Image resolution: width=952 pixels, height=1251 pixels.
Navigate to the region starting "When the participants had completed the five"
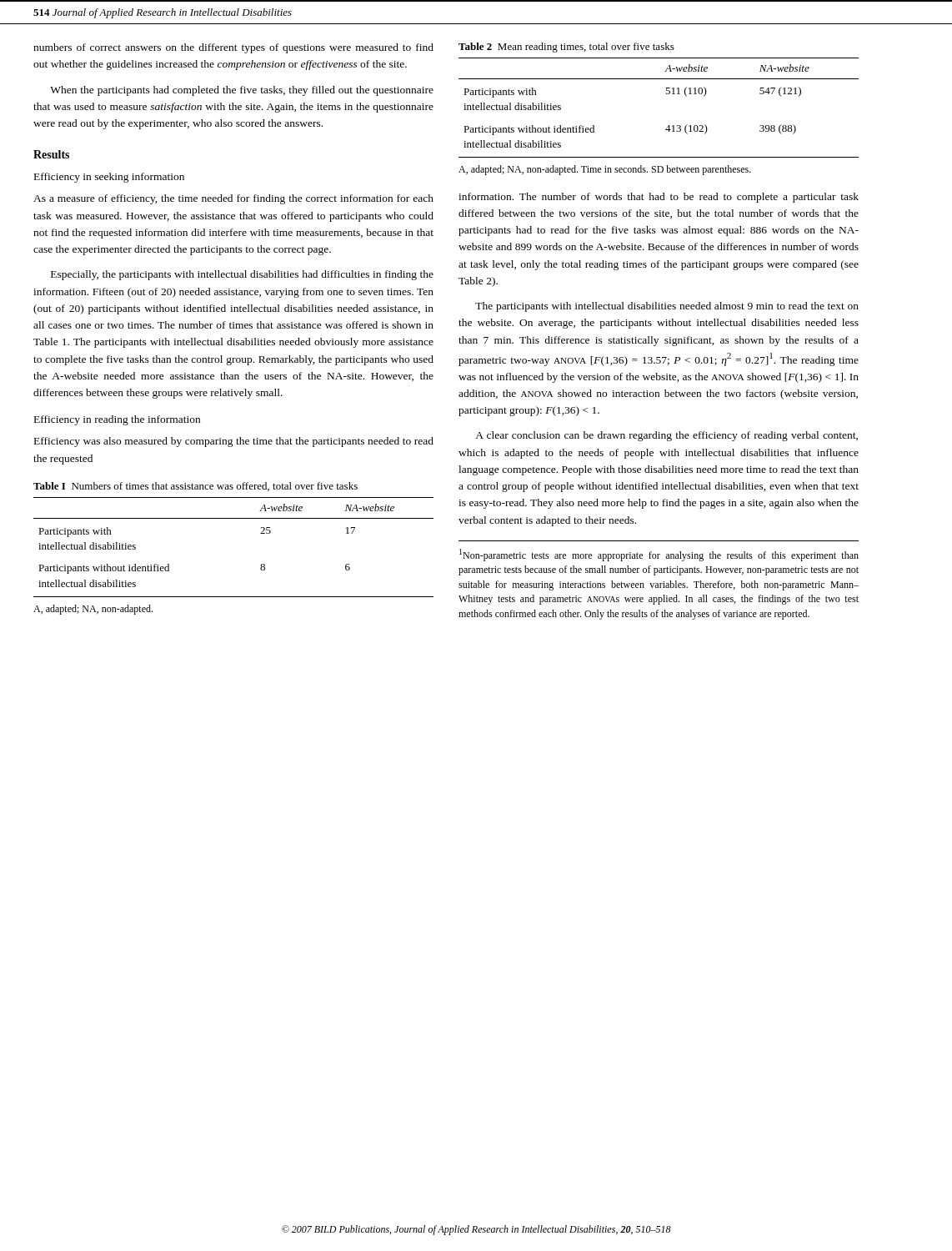pos(233,106)
